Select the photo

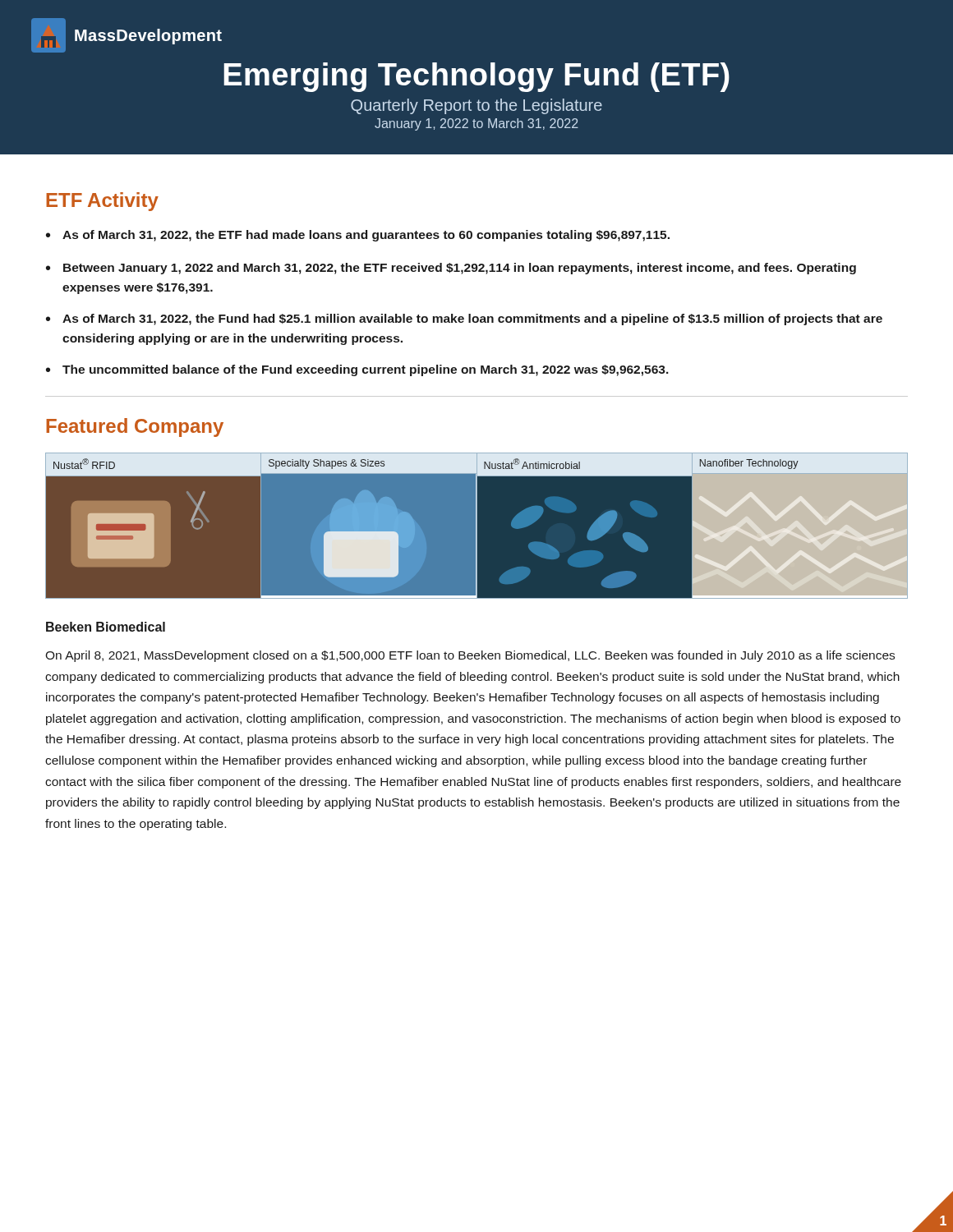click(x=476, y=526)
